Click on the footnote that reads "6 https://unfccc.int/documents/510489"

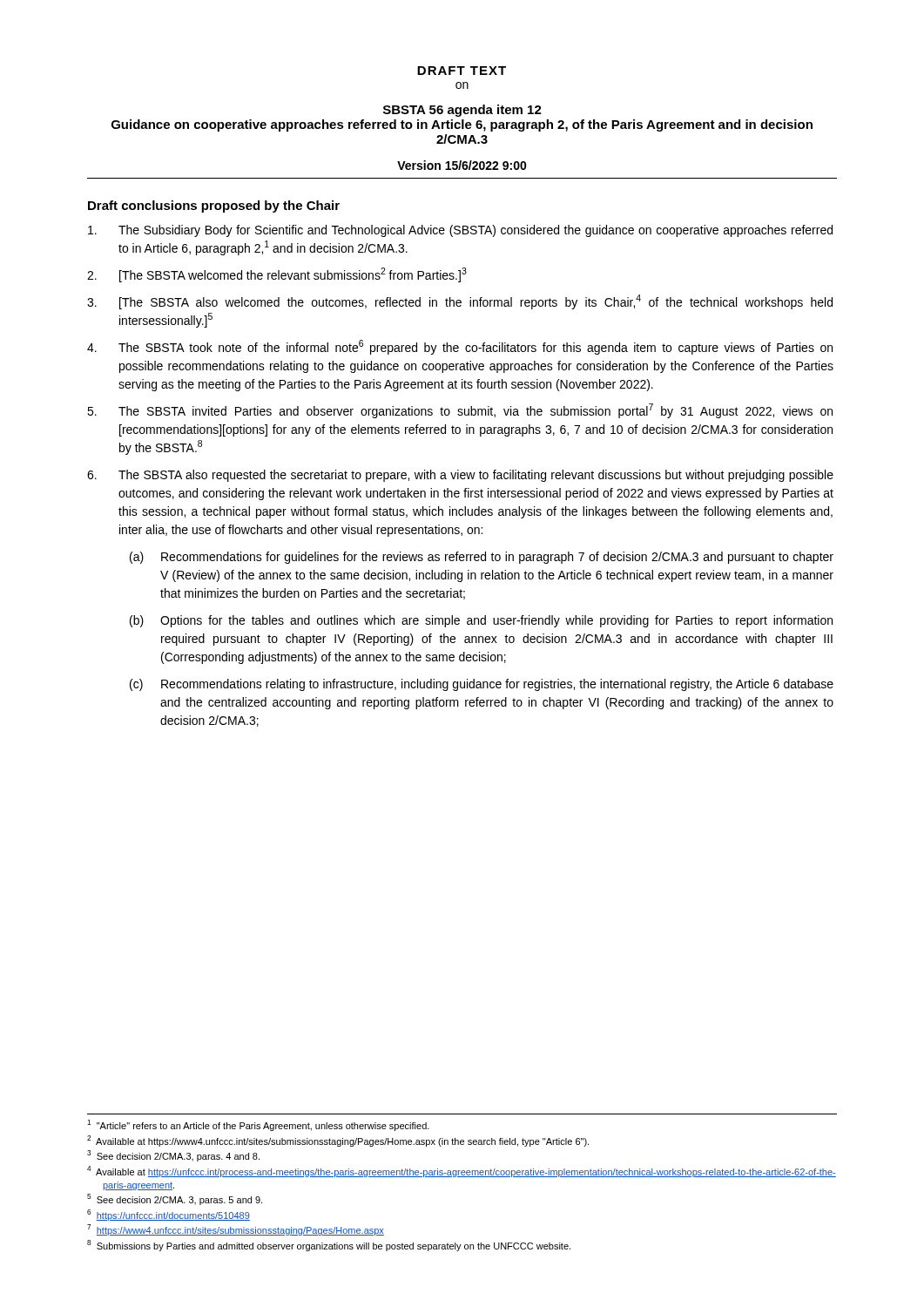(x=168, y=1215)
